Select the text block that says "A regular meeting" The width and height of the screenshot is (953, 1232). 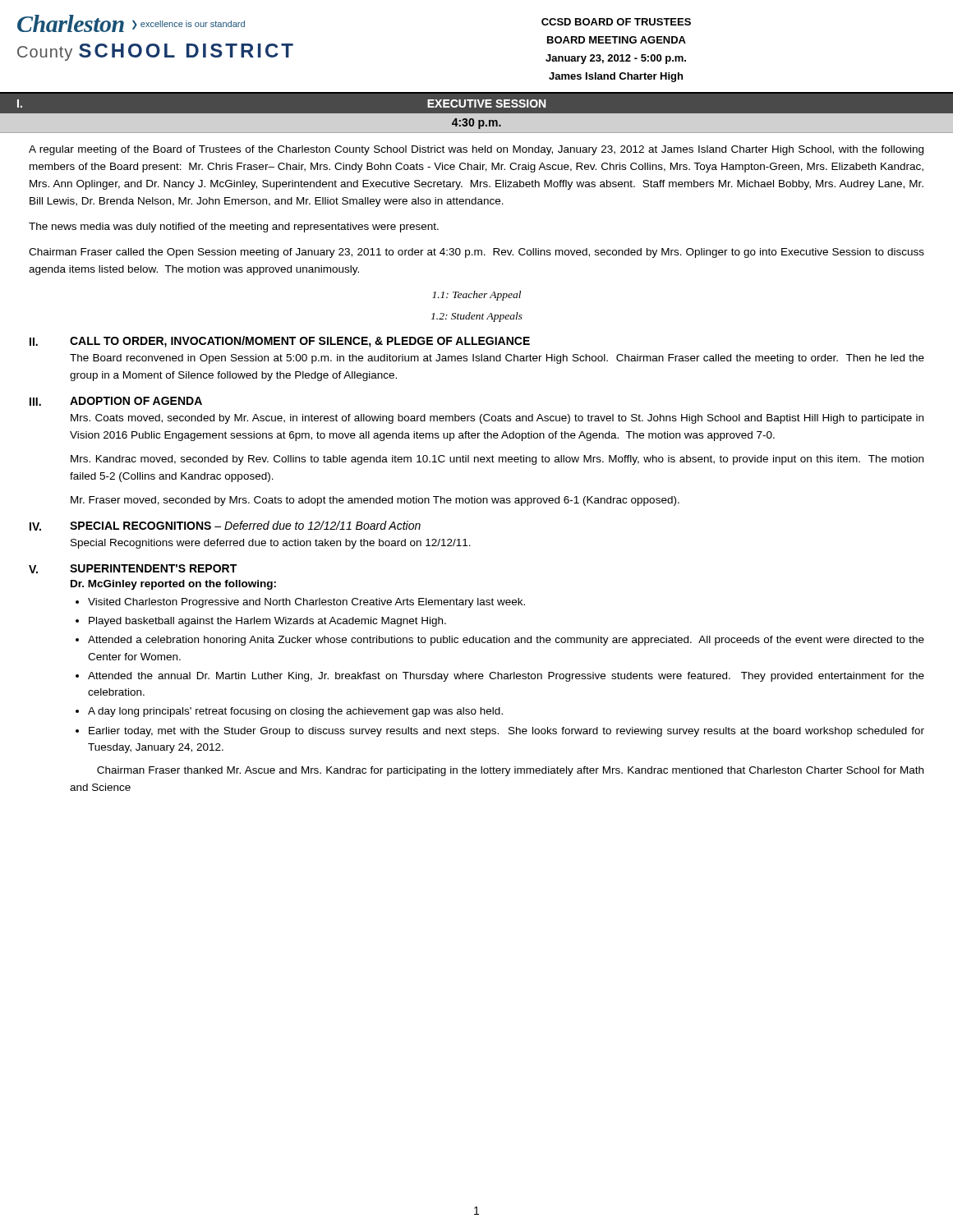(476, 175)
